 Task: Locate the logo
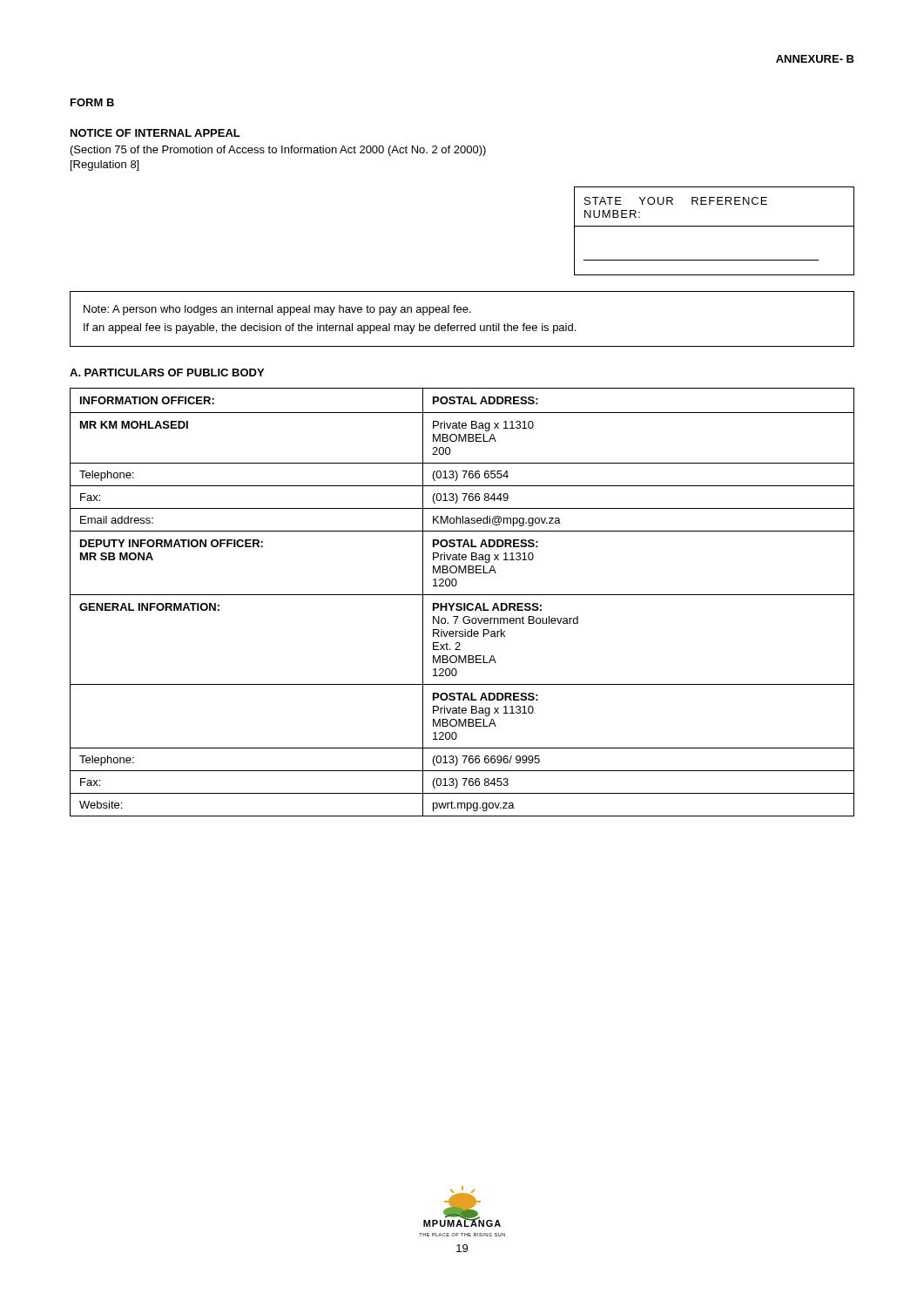(462, 1210)
